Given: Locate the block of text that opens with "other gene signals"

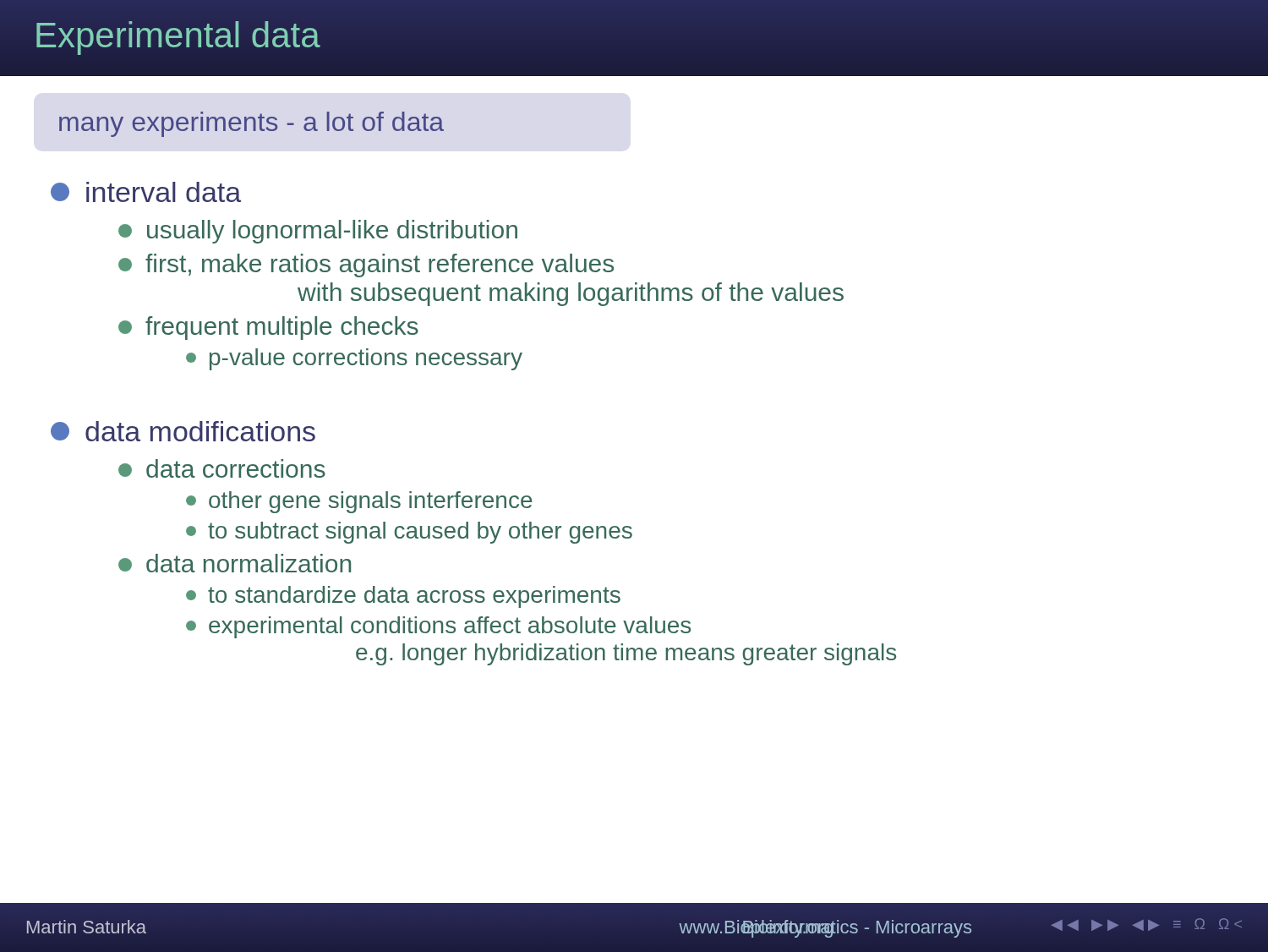Looking at the screenshot, I should (359, 502).
